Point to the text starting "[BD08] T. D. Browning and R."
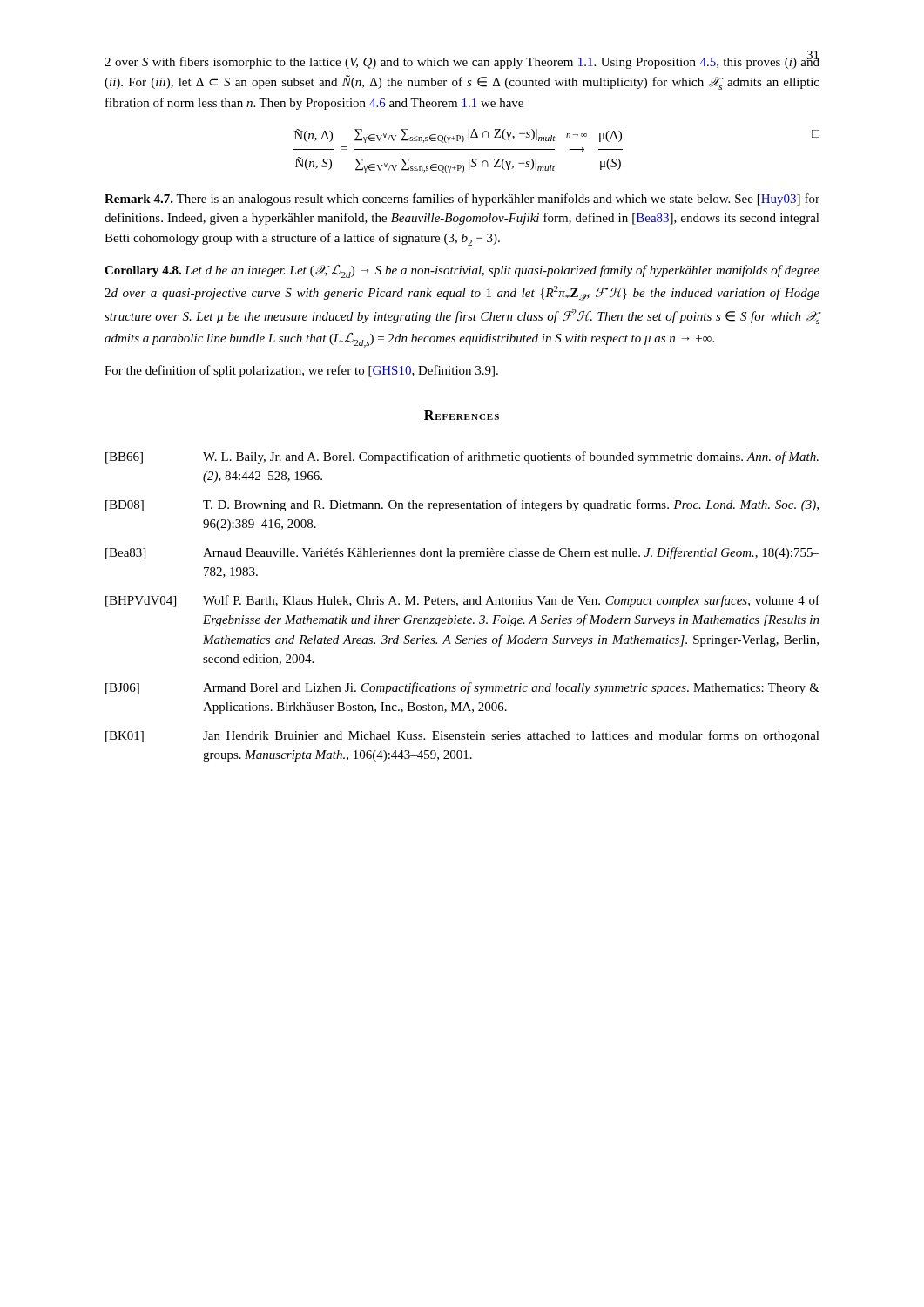 click(462, 514)
